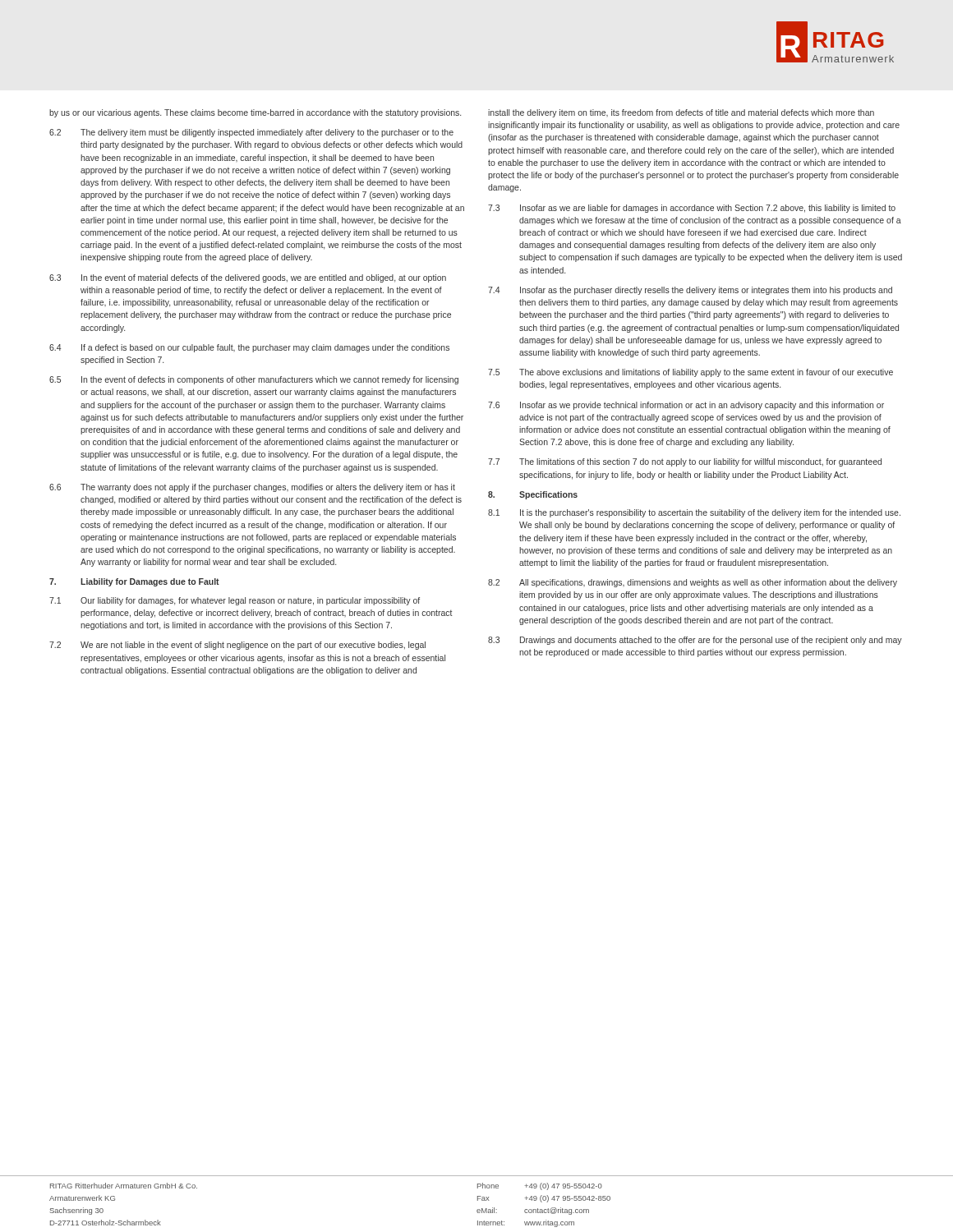Navigate to the region starting "6.5 In the event of defects in"
The height and width of the screenshot is (1232, 953).
click(x=257, y=424)
